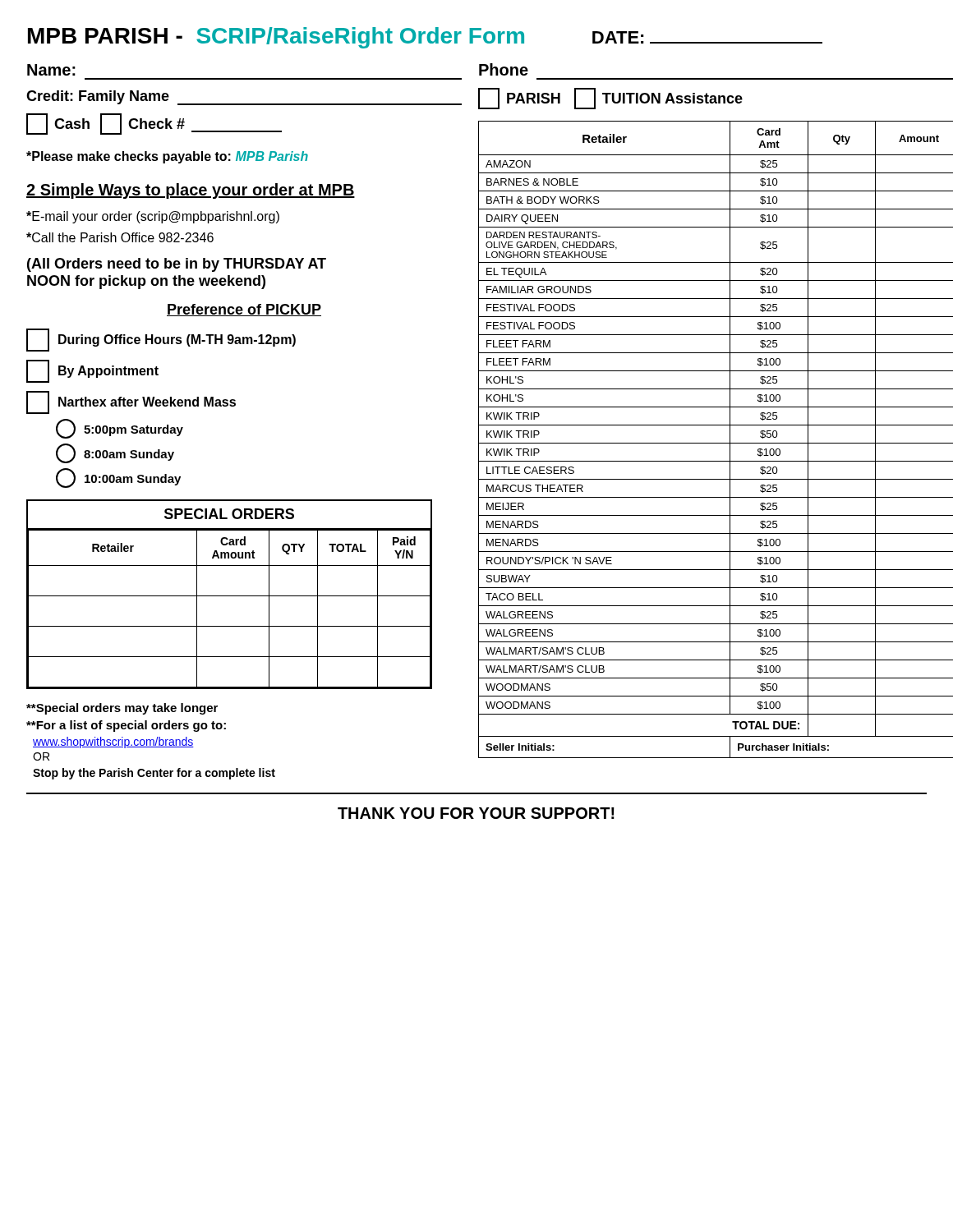
Task: Select the list item that reads "8:00am Sunday"
Action: 115,453
